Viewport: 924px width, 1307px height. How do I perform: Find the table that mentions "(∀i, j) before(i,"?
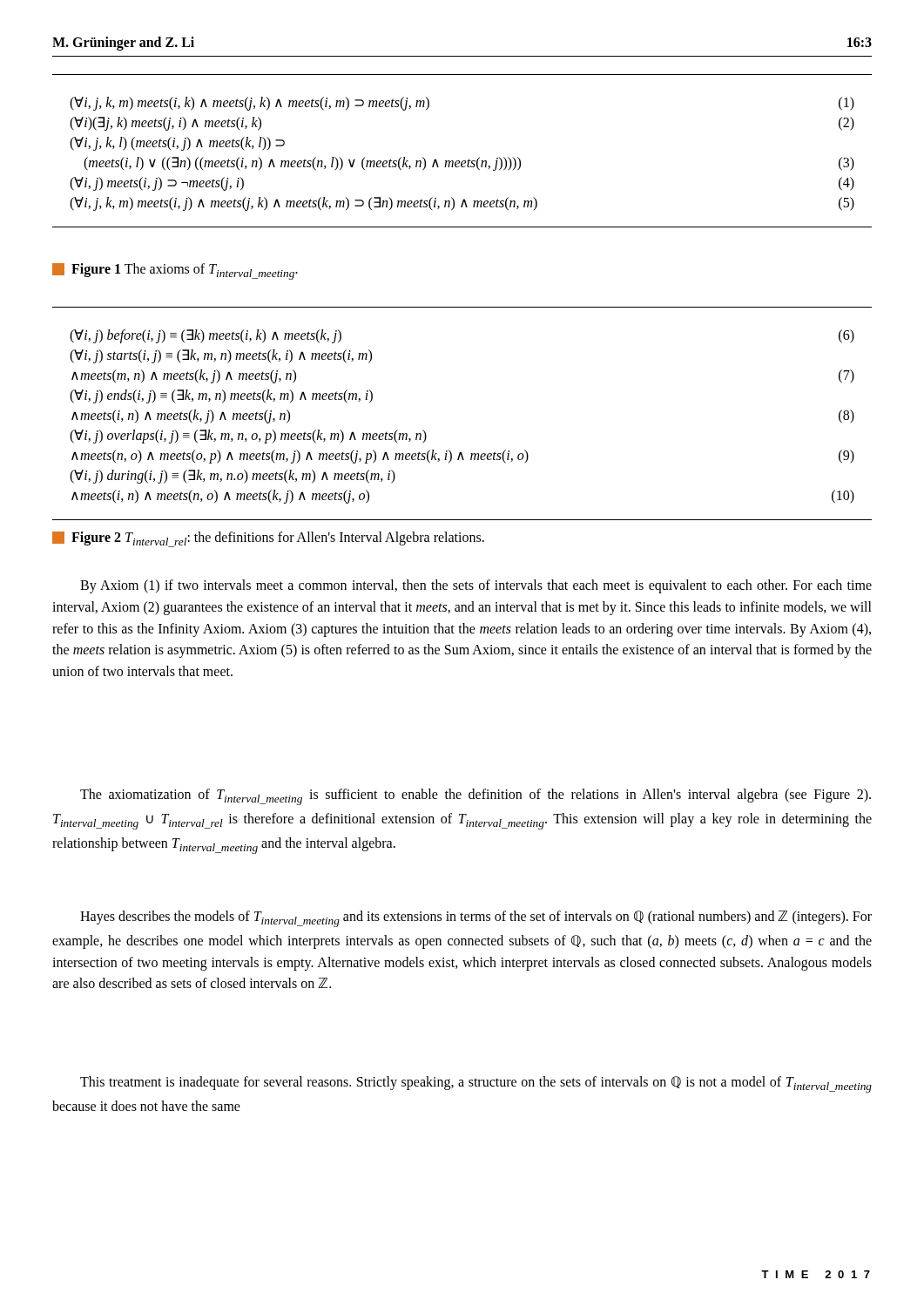click(x=462, y=413)
